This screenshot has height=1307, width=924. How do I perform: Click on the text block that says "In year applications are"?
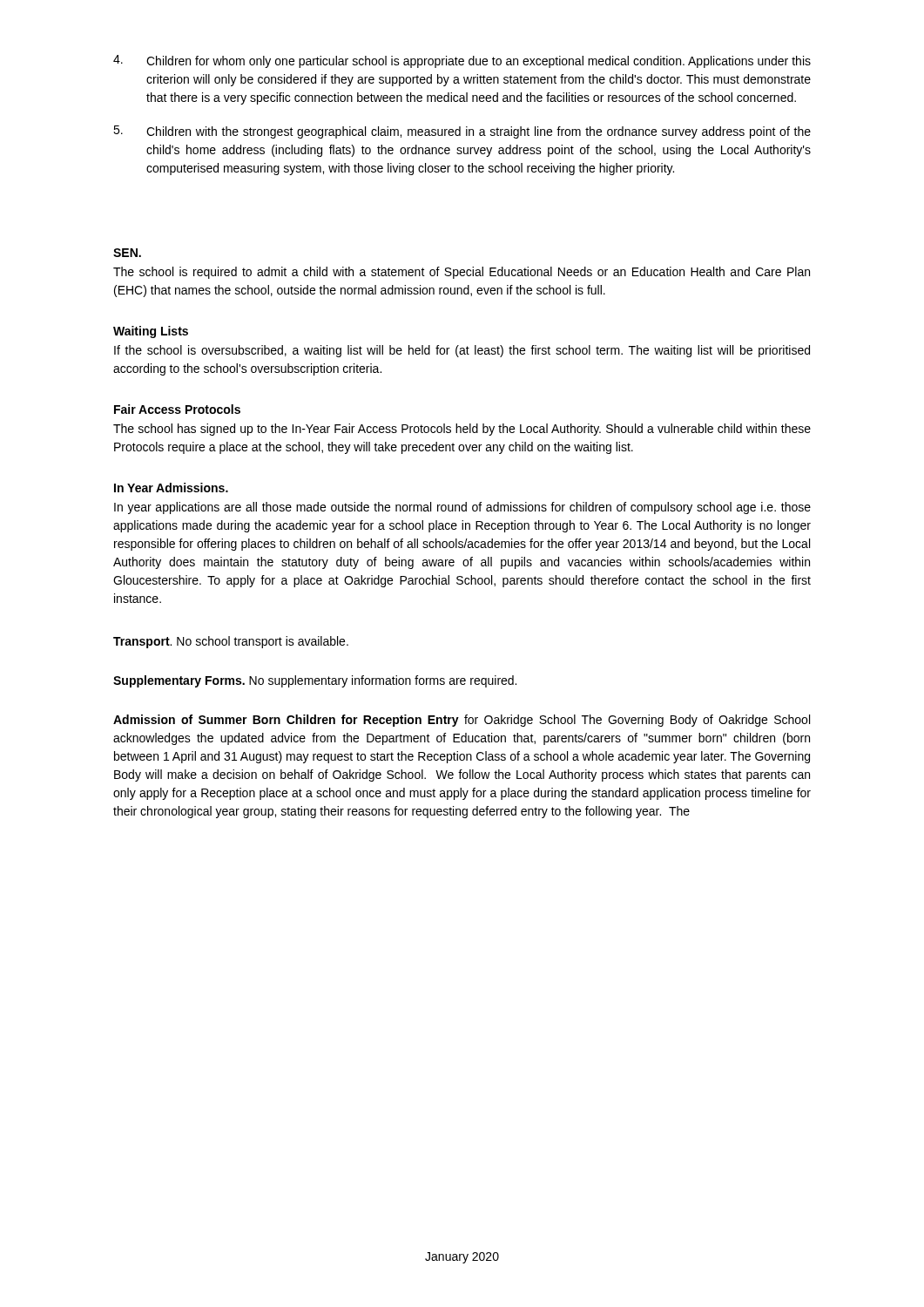(462, 553)
